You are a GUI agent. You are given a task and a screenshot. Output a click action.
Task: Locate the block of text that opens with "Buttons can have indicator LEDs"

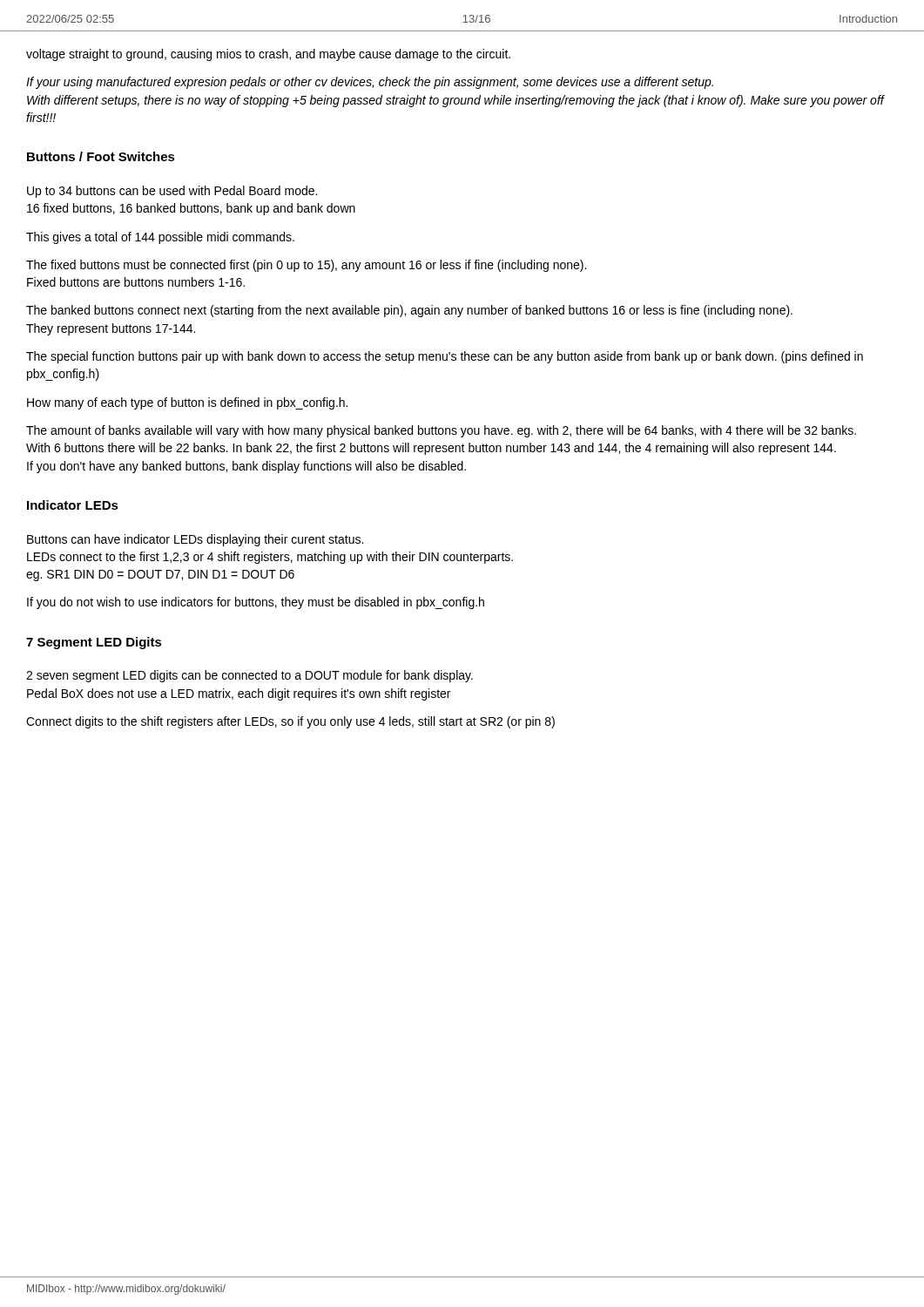(270, 557)
